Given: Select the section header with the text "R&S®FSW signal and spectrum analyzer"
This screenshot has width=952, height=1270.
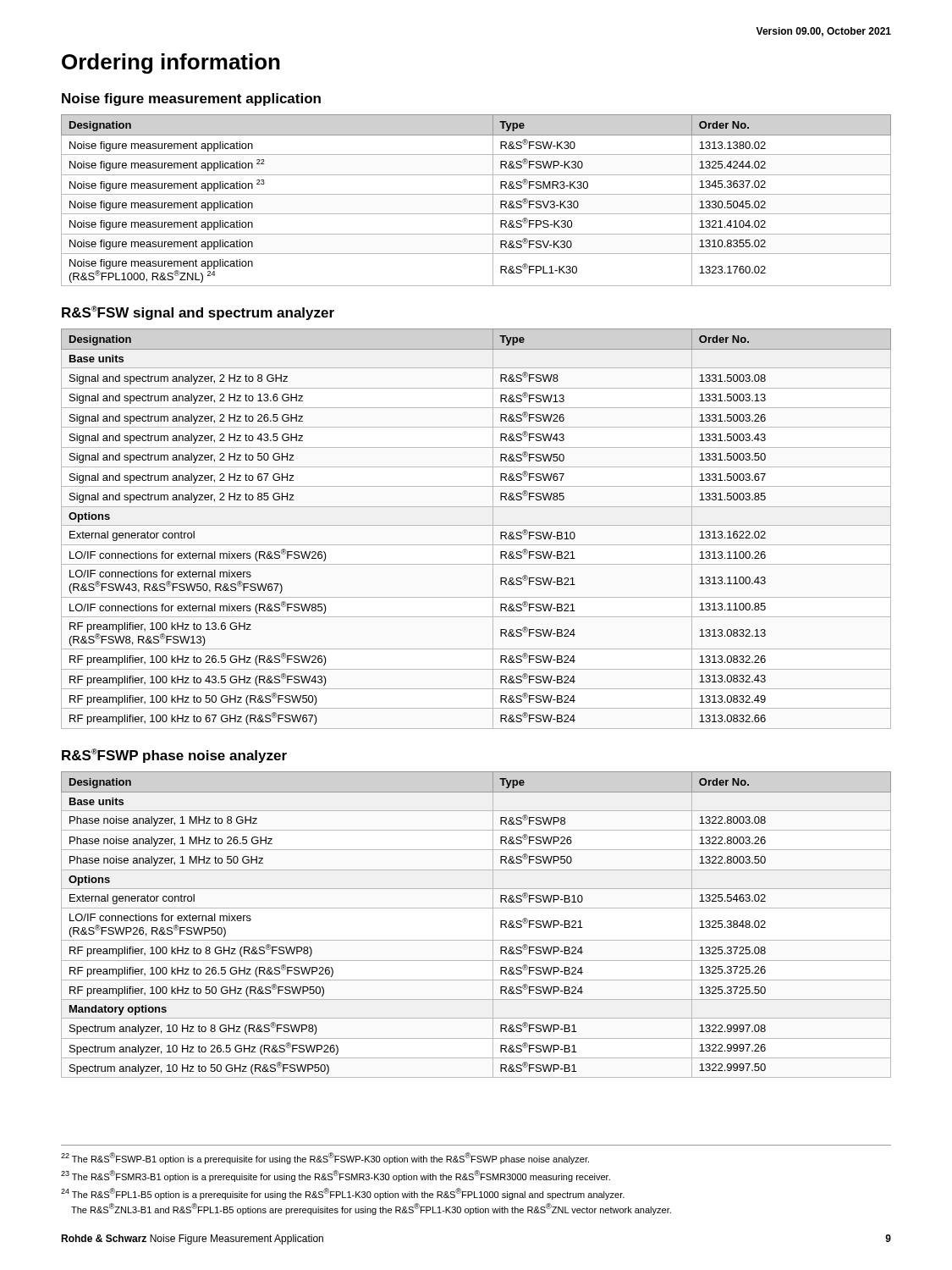Looking at the screenshot, I should click(198, 313).
